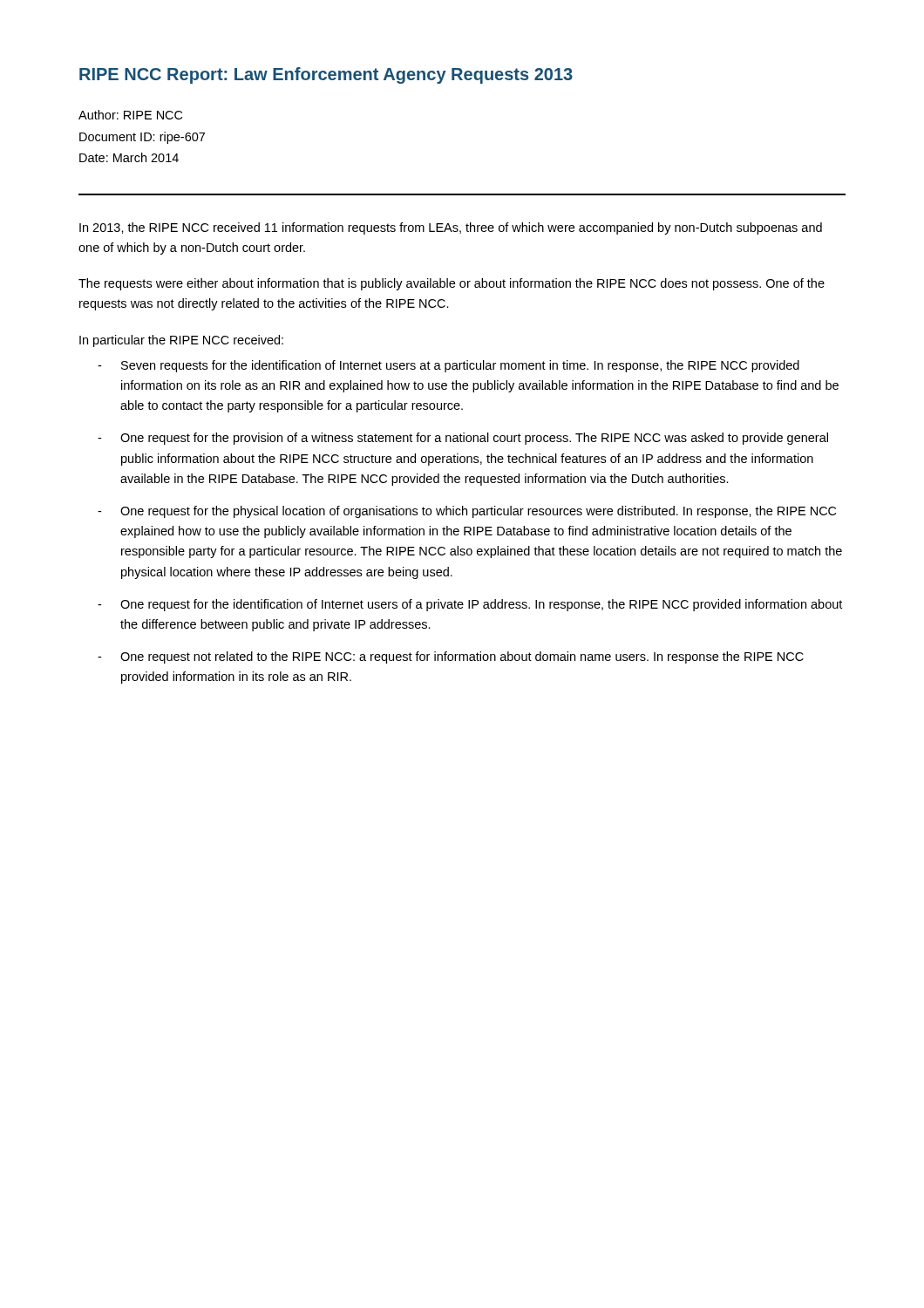
Task: Select the block starting "- Seven requests for the identification of Internet"
Action: point(462,386)
